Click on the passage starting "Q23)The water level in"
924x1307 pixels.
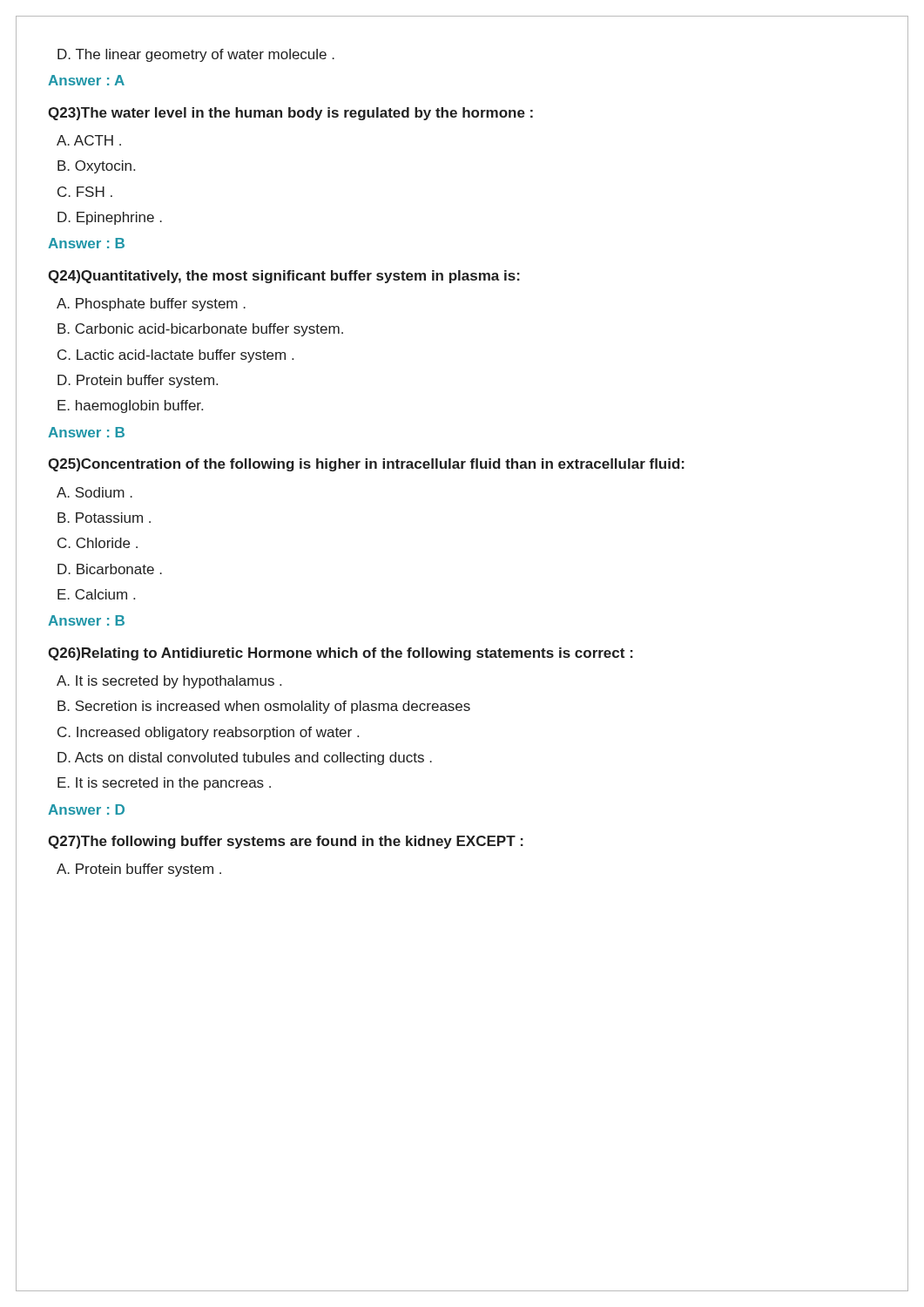click(291, 113)
